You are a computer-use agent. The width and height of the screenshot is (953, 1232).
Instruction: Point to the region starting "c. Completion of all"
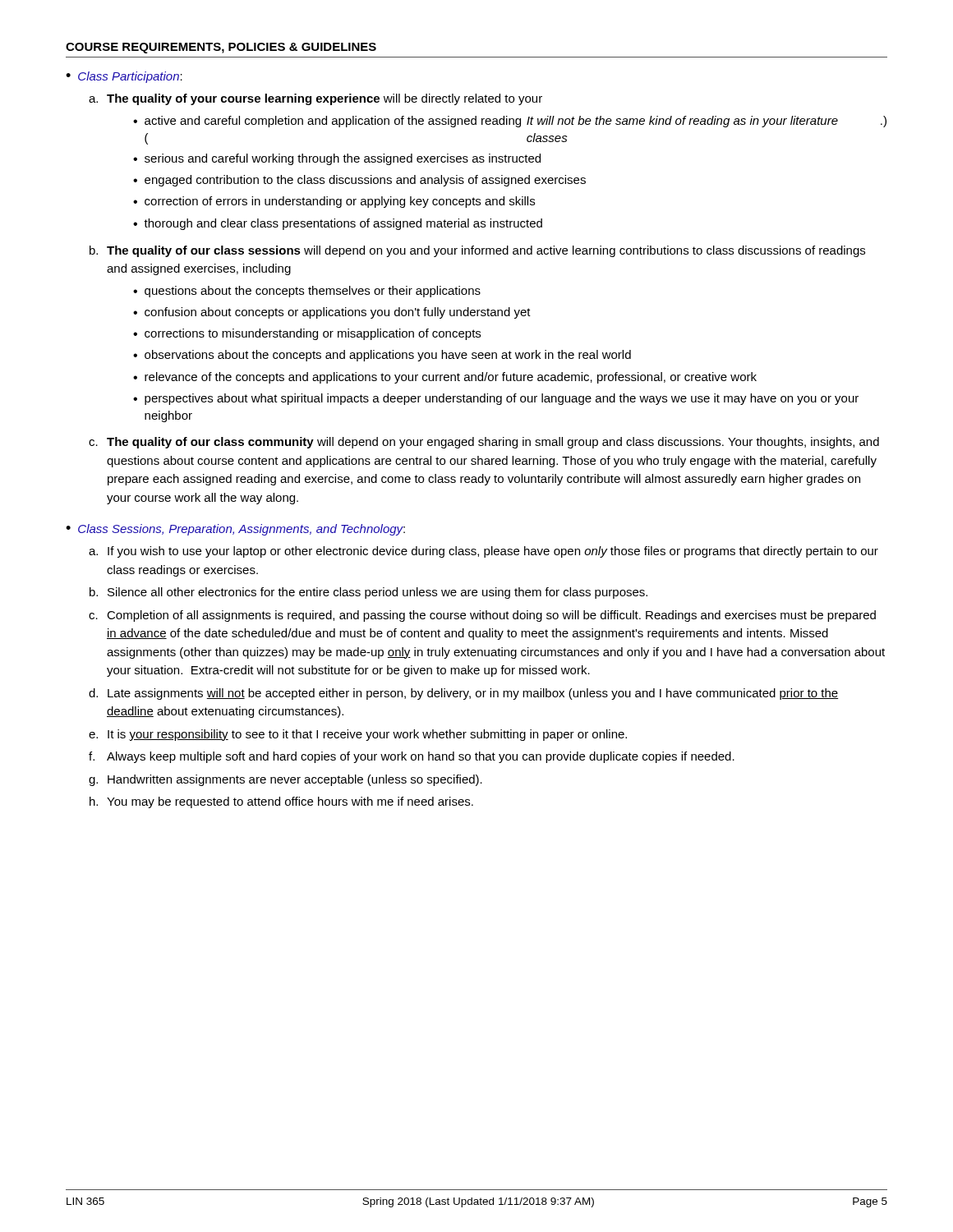(x=488, y=643)
